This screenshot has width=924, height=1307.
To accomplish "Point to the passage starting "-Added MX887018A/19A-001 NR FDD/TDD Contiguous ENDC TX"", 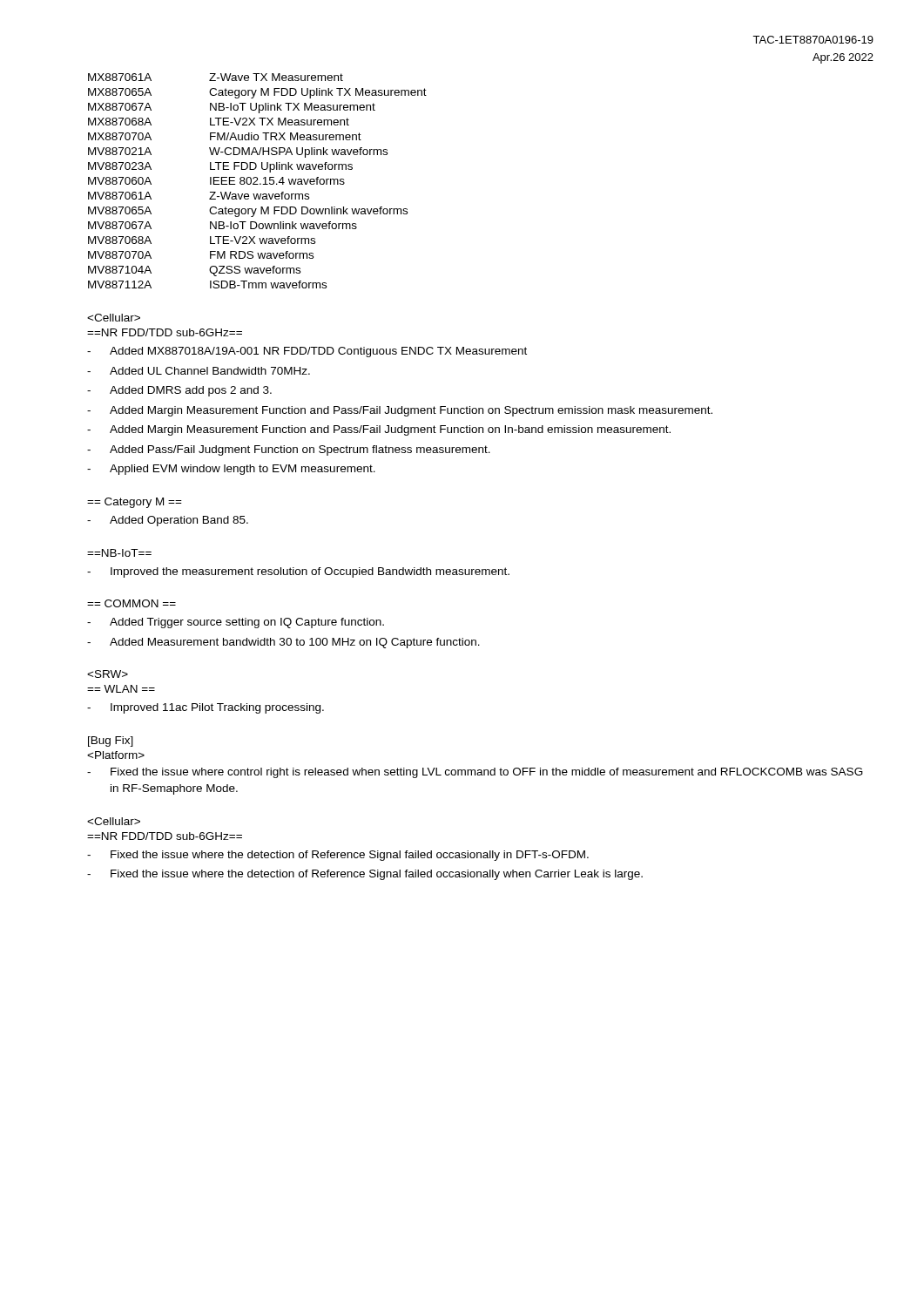I will pos(480,351).
